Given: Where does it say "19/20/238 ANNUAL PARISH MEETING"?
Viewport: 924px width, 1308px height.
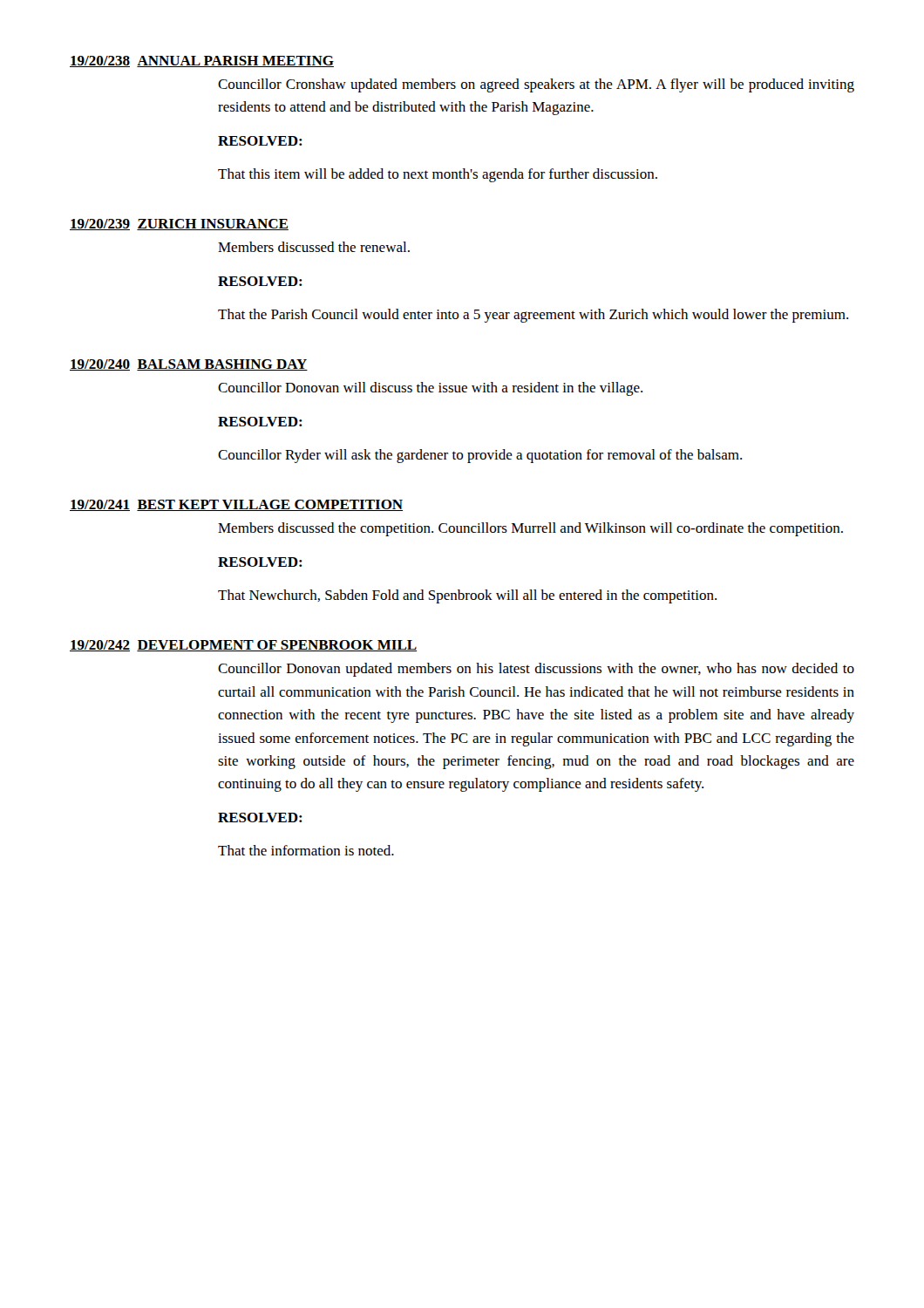Looking at the screenshot, I should pyautogui.click(x=202, y=61).
